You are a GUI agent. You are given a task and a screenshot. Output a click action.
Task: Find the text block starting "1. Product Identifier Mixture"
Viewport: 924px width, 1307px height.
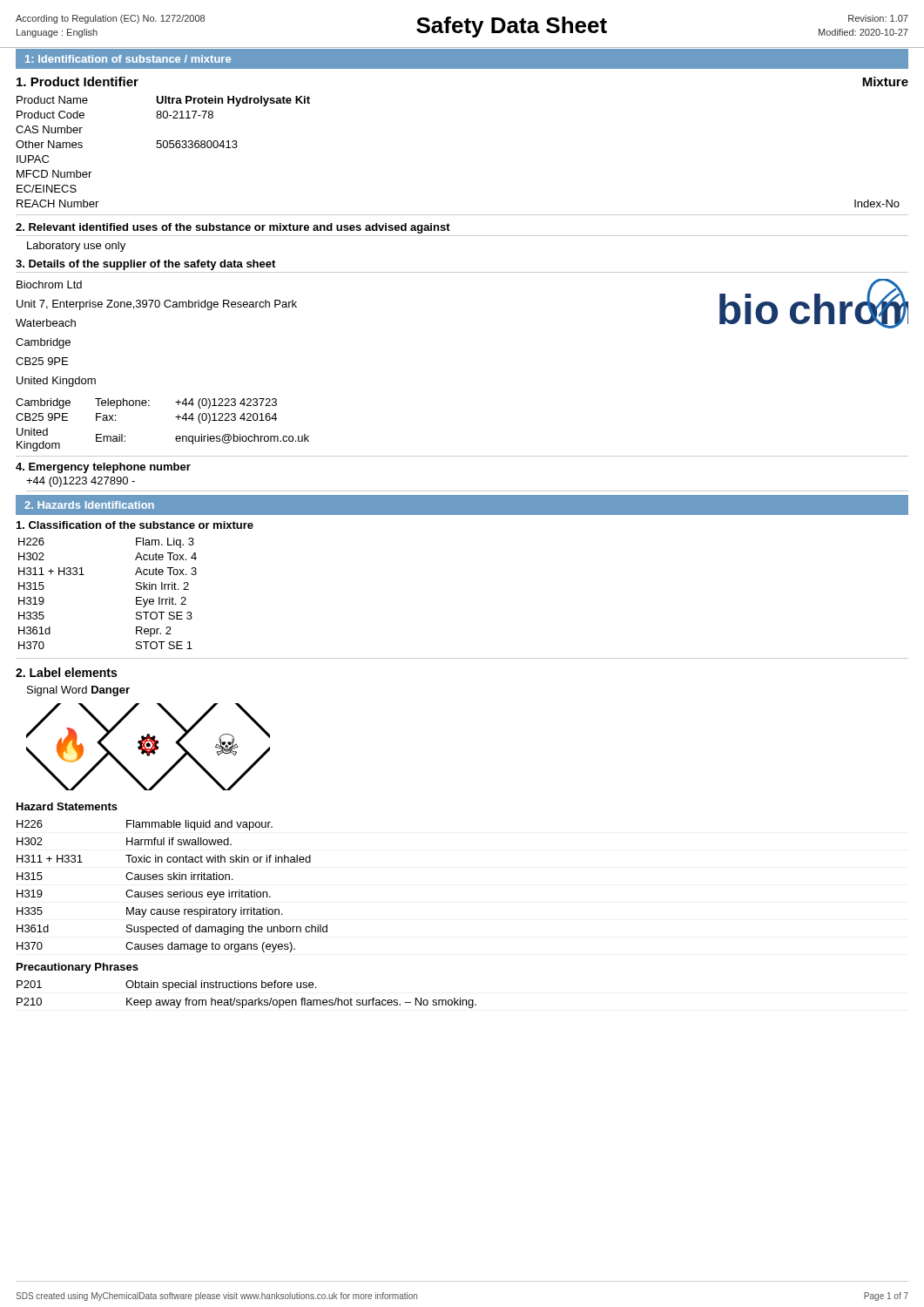click(x=74, y=81)
